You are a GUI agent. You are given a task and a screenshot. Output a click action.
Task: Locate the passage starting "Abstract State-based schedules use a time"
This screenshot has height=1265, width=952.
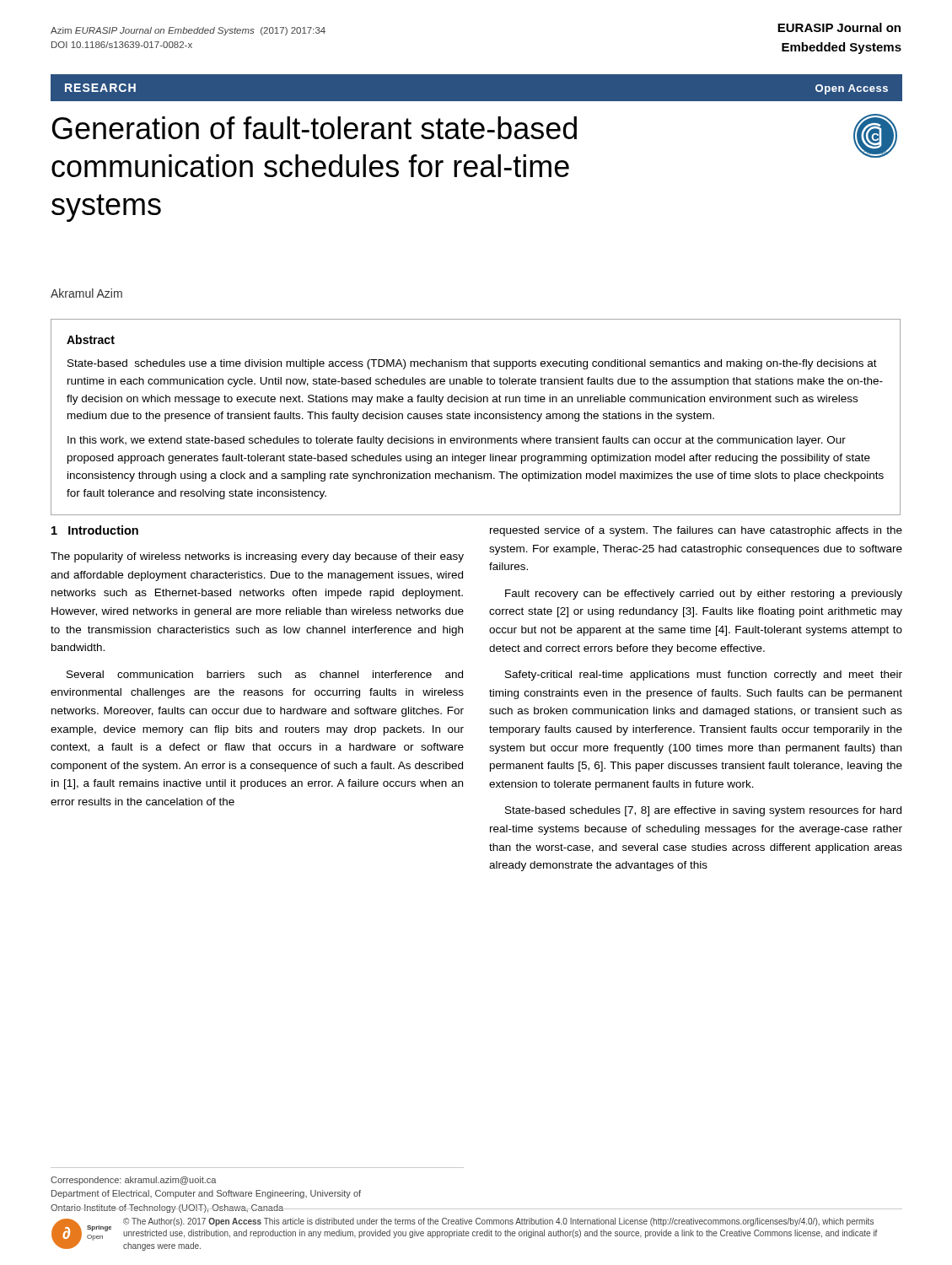[476, 417]
